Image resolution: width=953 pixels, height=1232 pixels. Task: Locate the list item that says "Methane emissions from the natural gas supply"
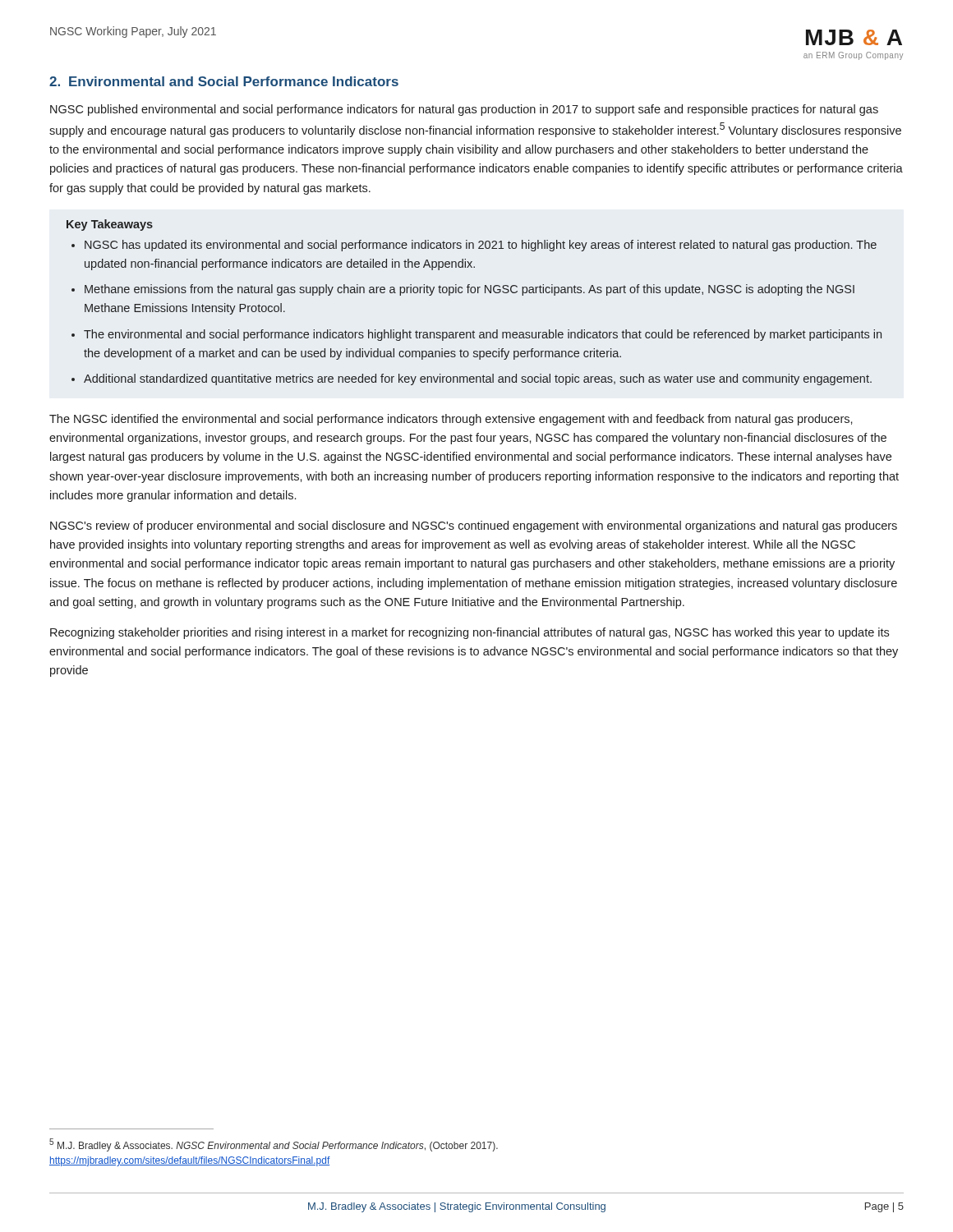(x=469, y=299)
